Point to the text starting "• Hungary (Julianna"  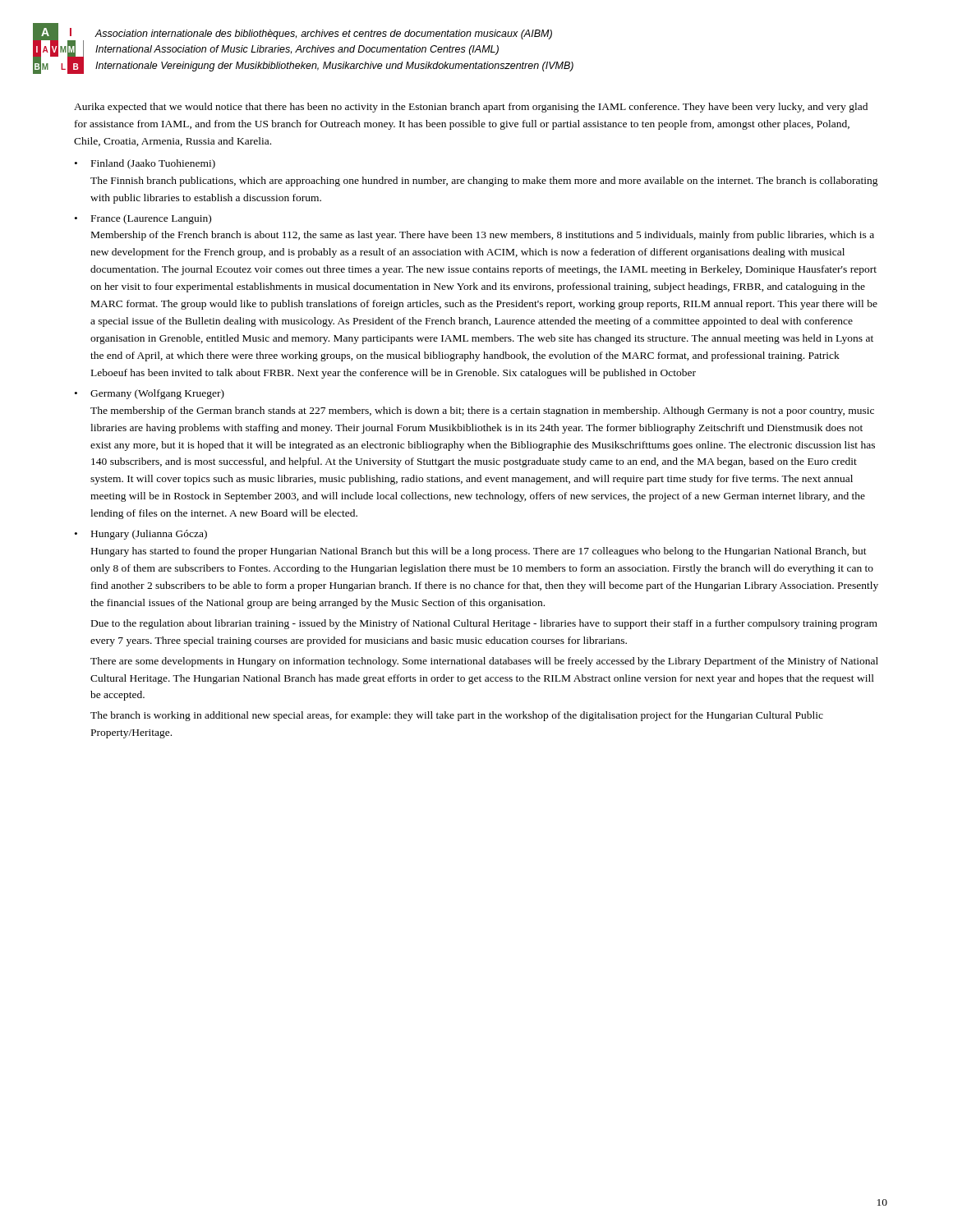[x=476, y=634]
